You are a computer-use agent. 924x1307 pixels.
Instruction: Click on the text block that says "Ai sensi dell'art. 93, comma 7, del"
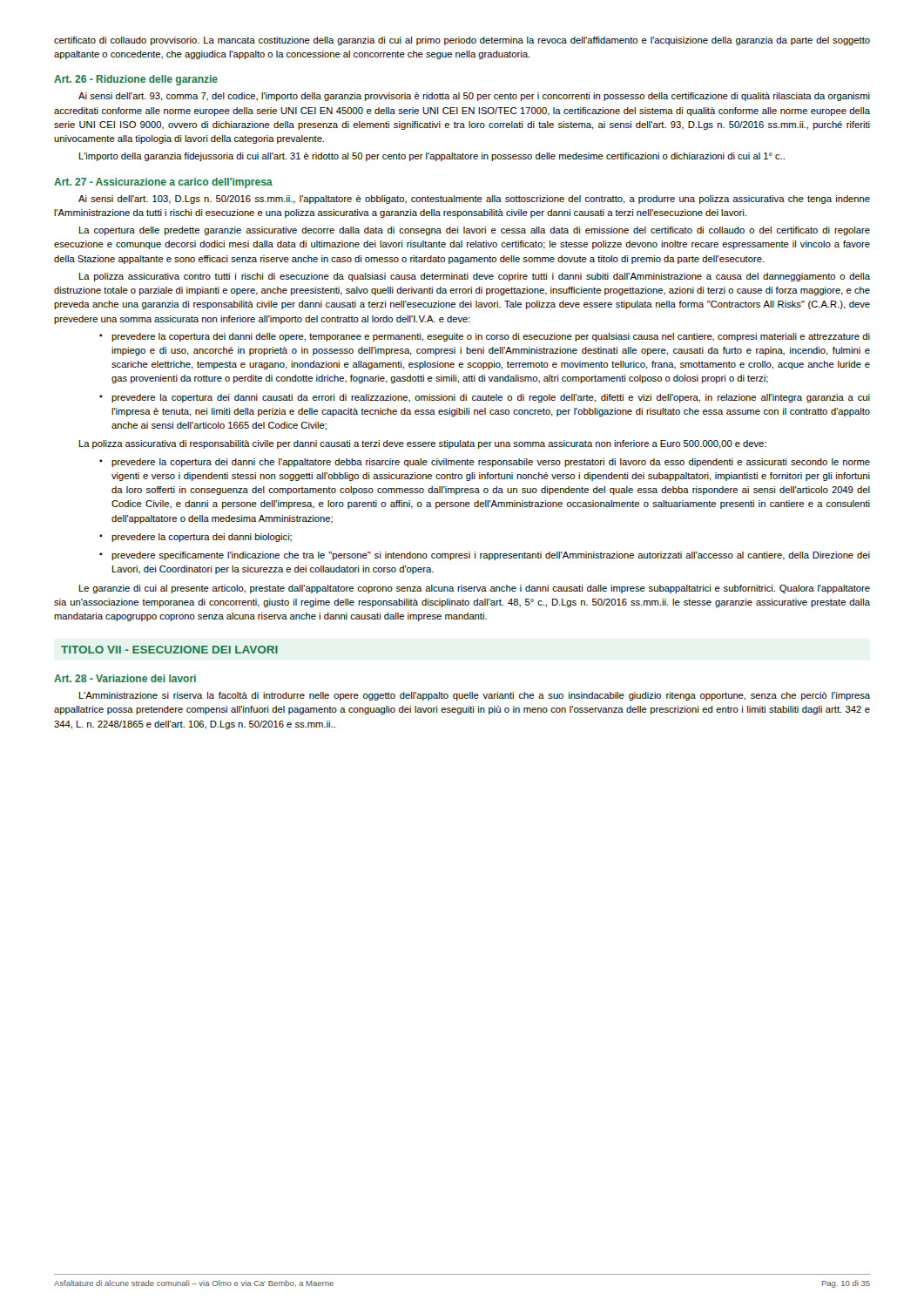[x=462, y=126]
